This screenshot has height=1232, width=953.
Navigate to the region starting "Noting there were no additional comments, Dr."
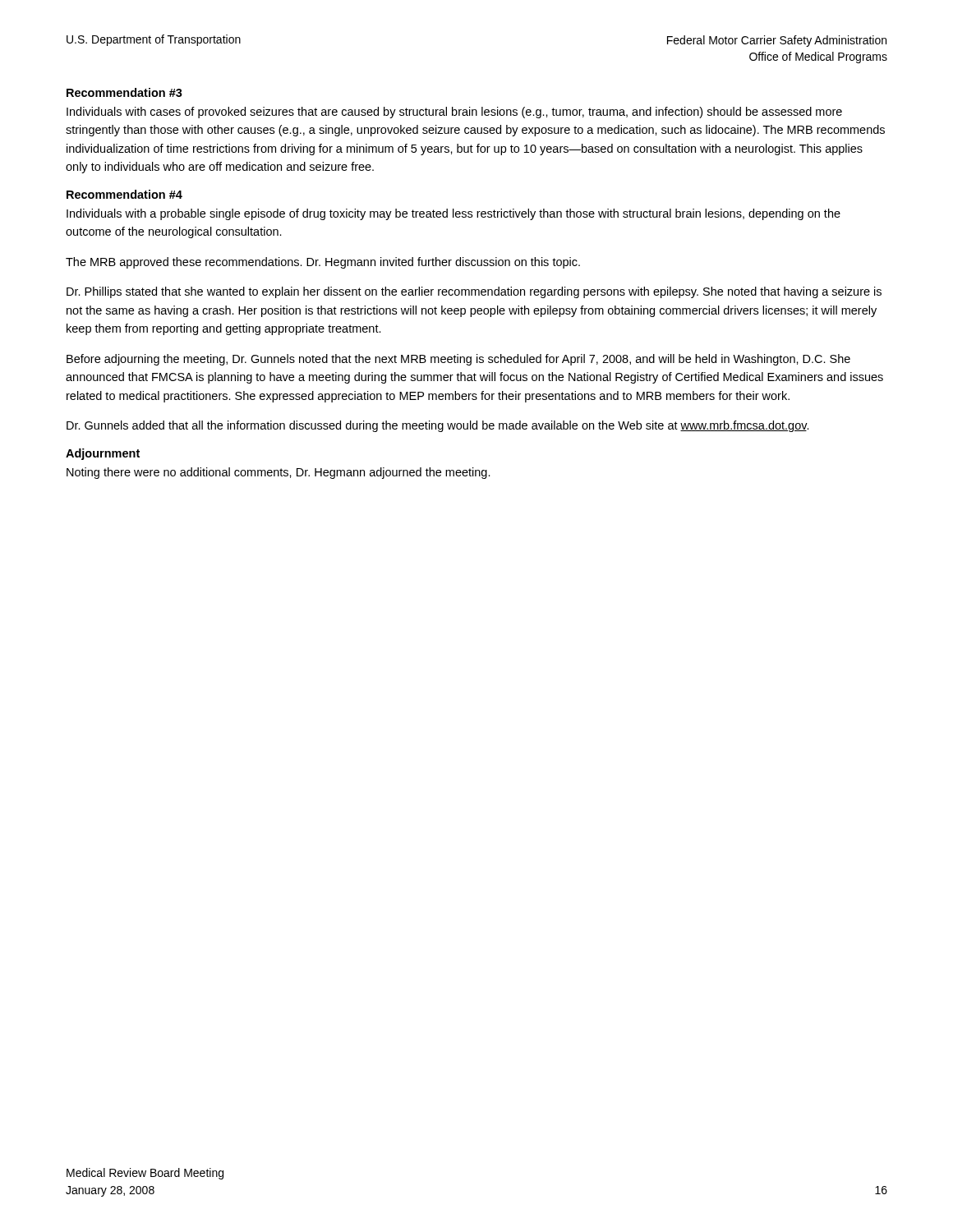pyautogui.click(x=278, y=472)
